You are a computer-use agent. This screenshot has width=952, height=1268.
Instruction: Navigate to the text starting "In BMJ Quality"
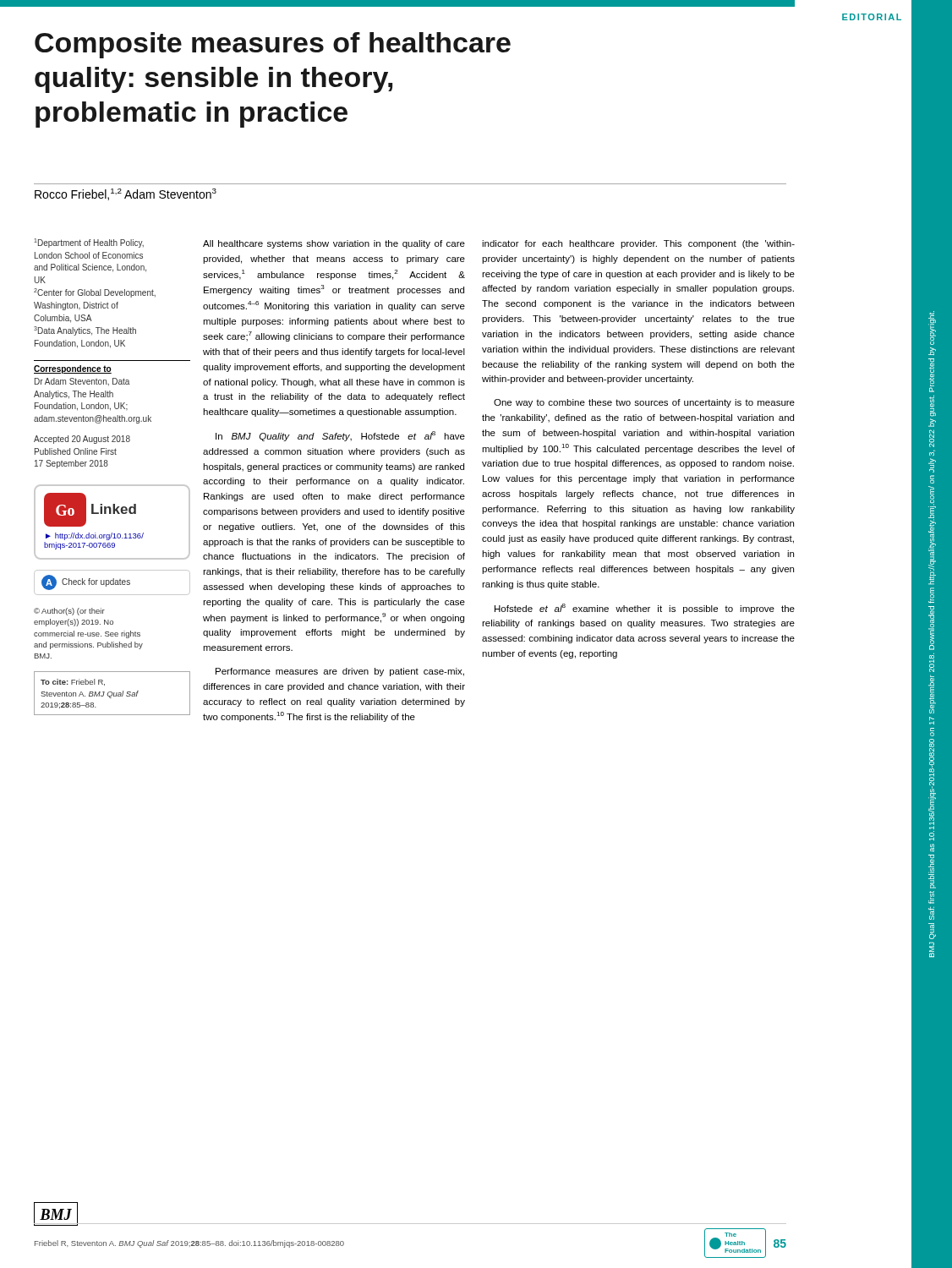pyautogui.click(x=334, y=541)
